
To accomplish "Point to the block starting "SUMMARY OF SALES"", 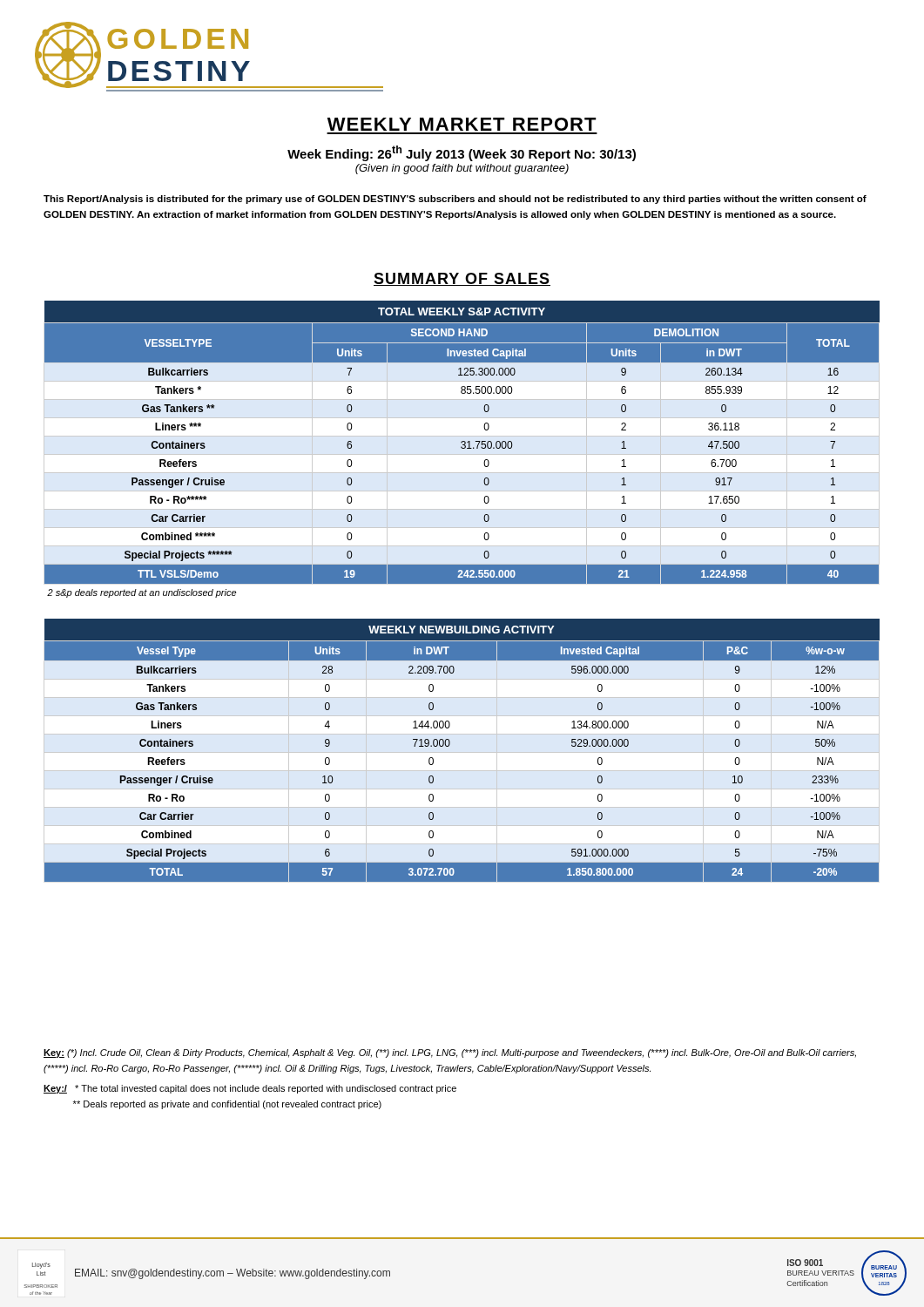I will pyautogui.click(x=462, y=279).
